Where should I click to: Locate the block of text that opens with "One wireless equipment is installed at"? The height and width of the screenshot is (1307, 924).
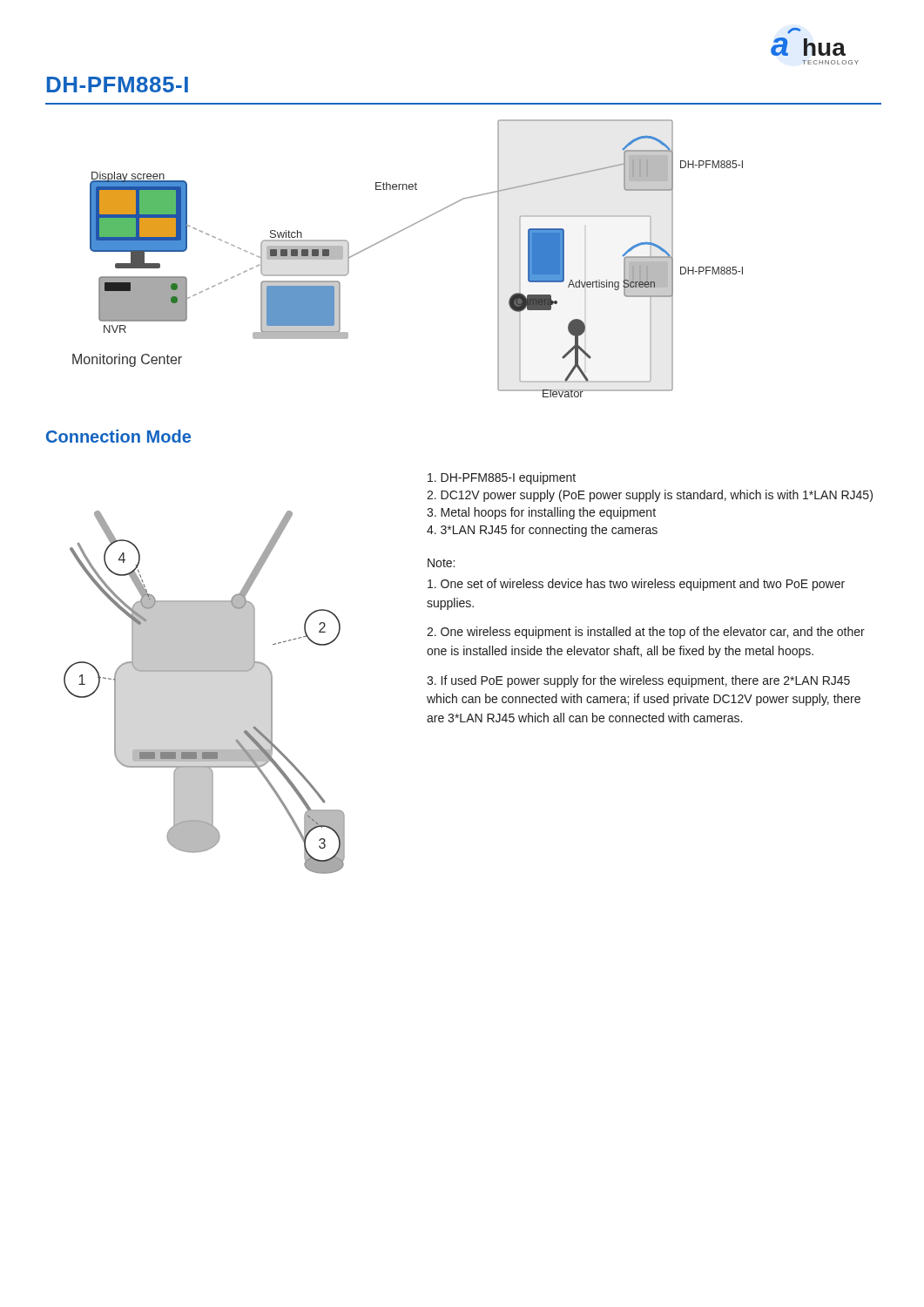pos(646,641)
